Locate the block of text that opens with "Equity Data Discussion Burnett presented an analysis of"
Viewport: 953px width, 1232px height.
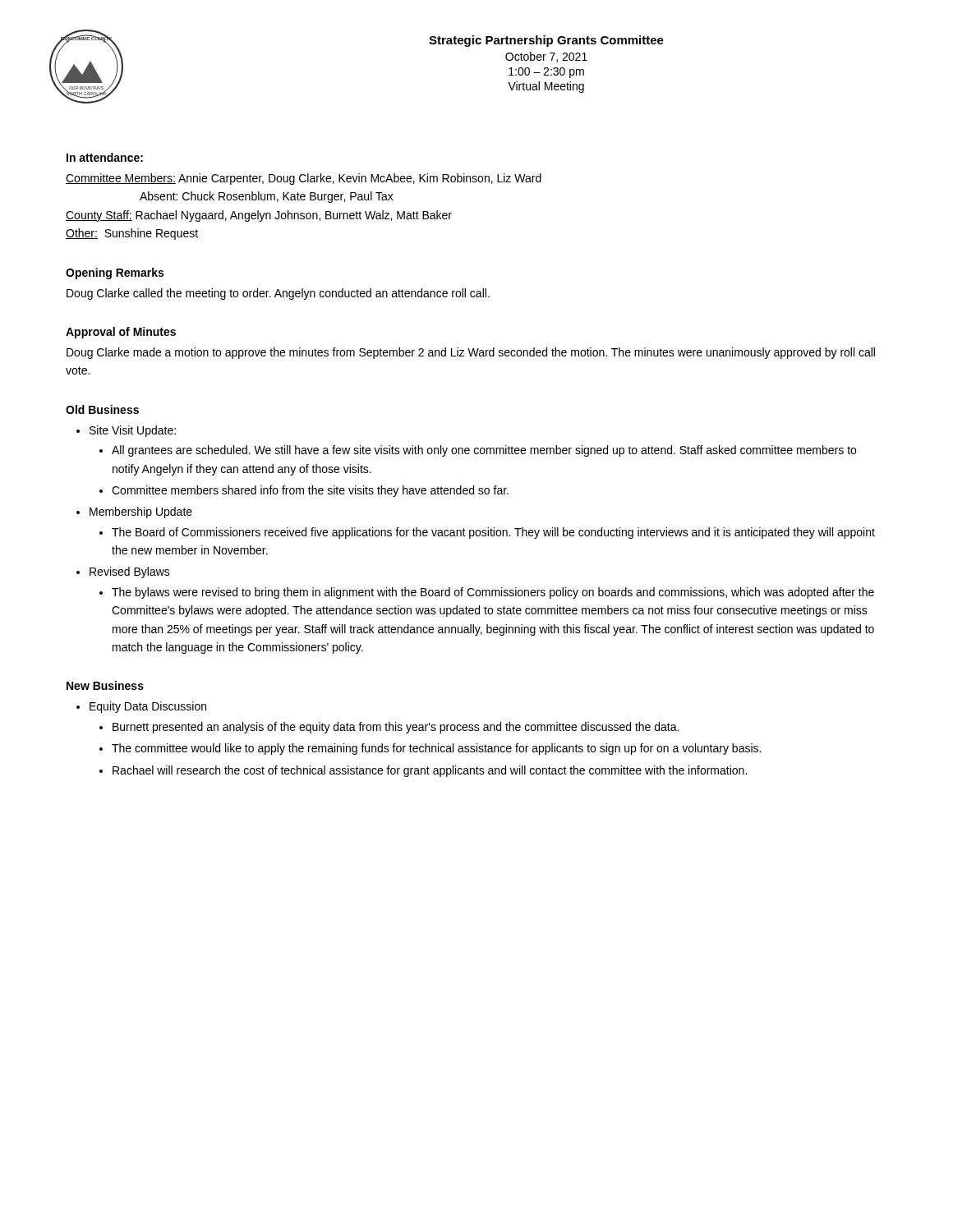[488, 740]
